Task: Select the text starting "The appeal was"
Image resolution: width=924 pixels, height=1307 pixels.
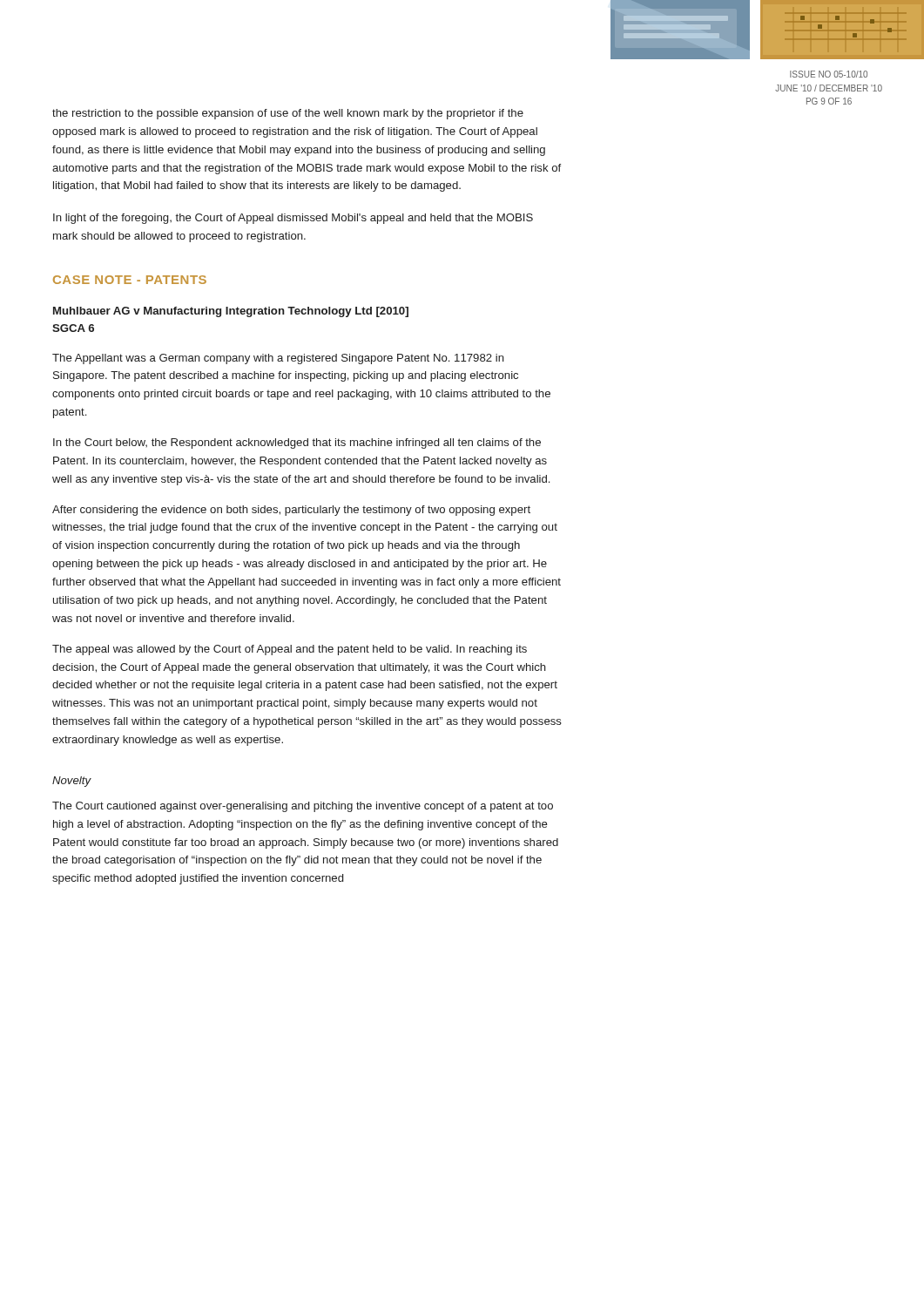Action: [x=307, y=694]
